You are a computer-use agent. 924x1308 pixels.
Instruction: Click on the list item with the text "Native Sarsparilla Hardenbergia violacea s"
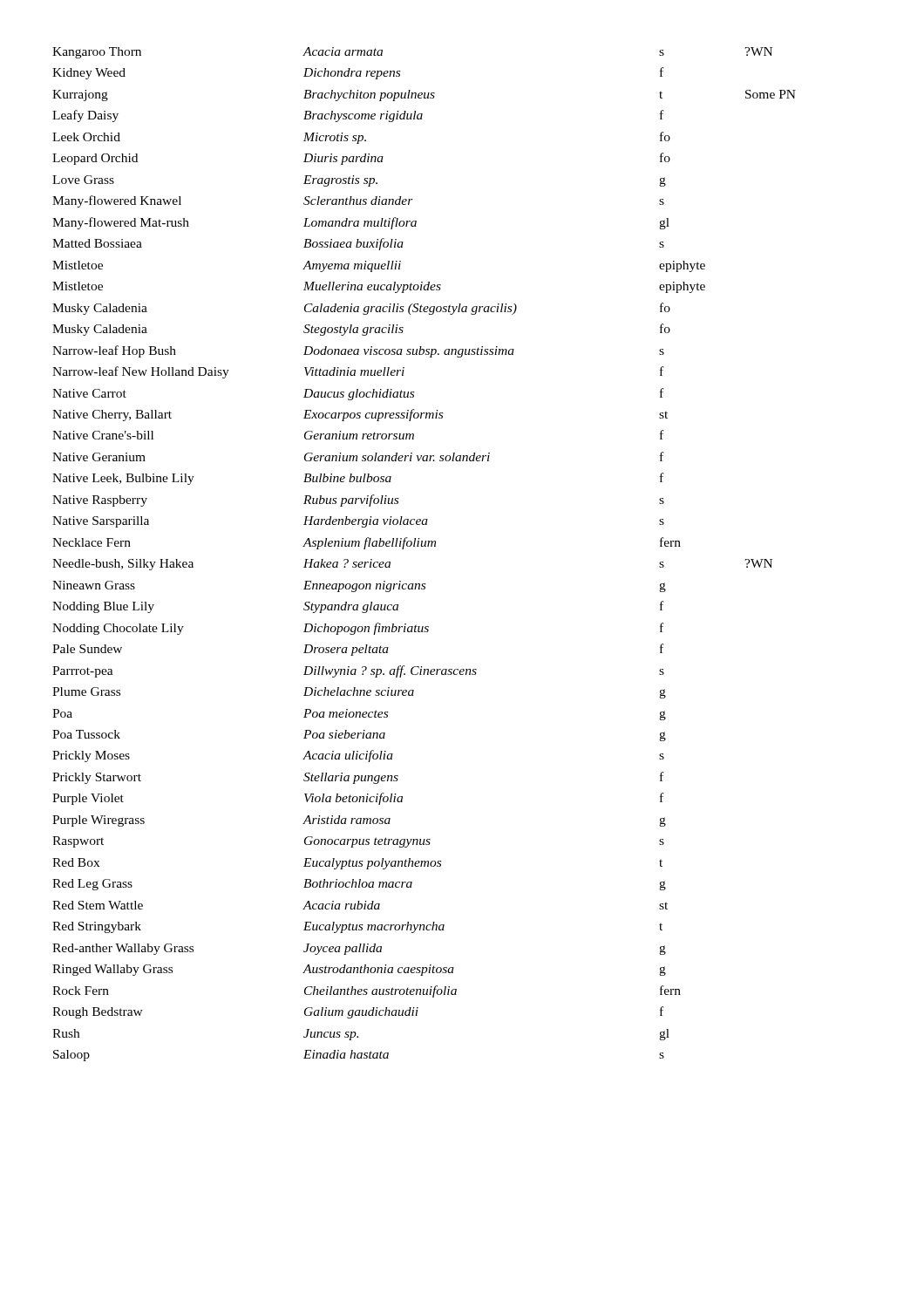tap(395, 521)
